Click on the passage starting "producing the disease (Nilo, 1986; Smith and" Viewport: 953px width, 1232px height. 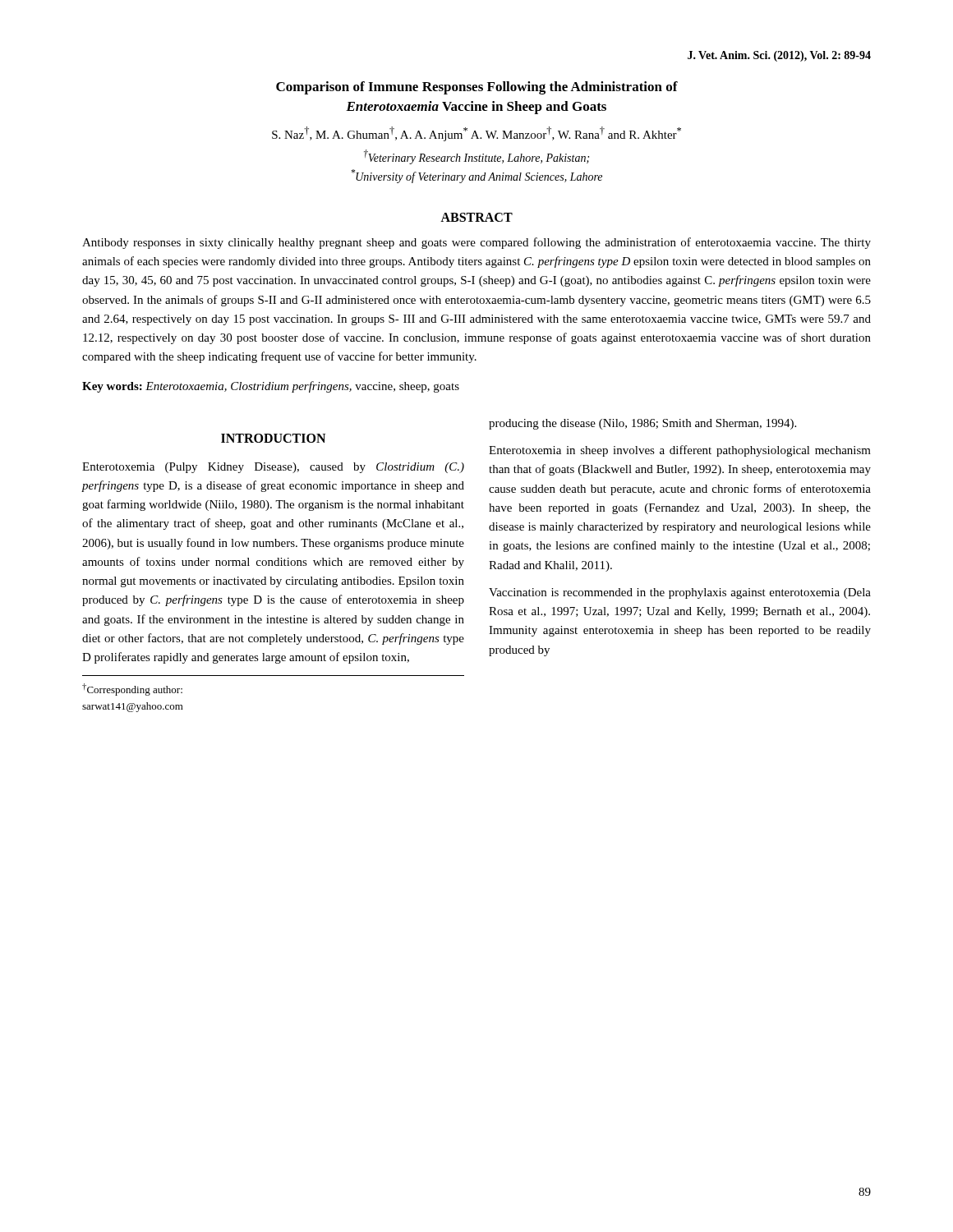[x=680, y=537]
